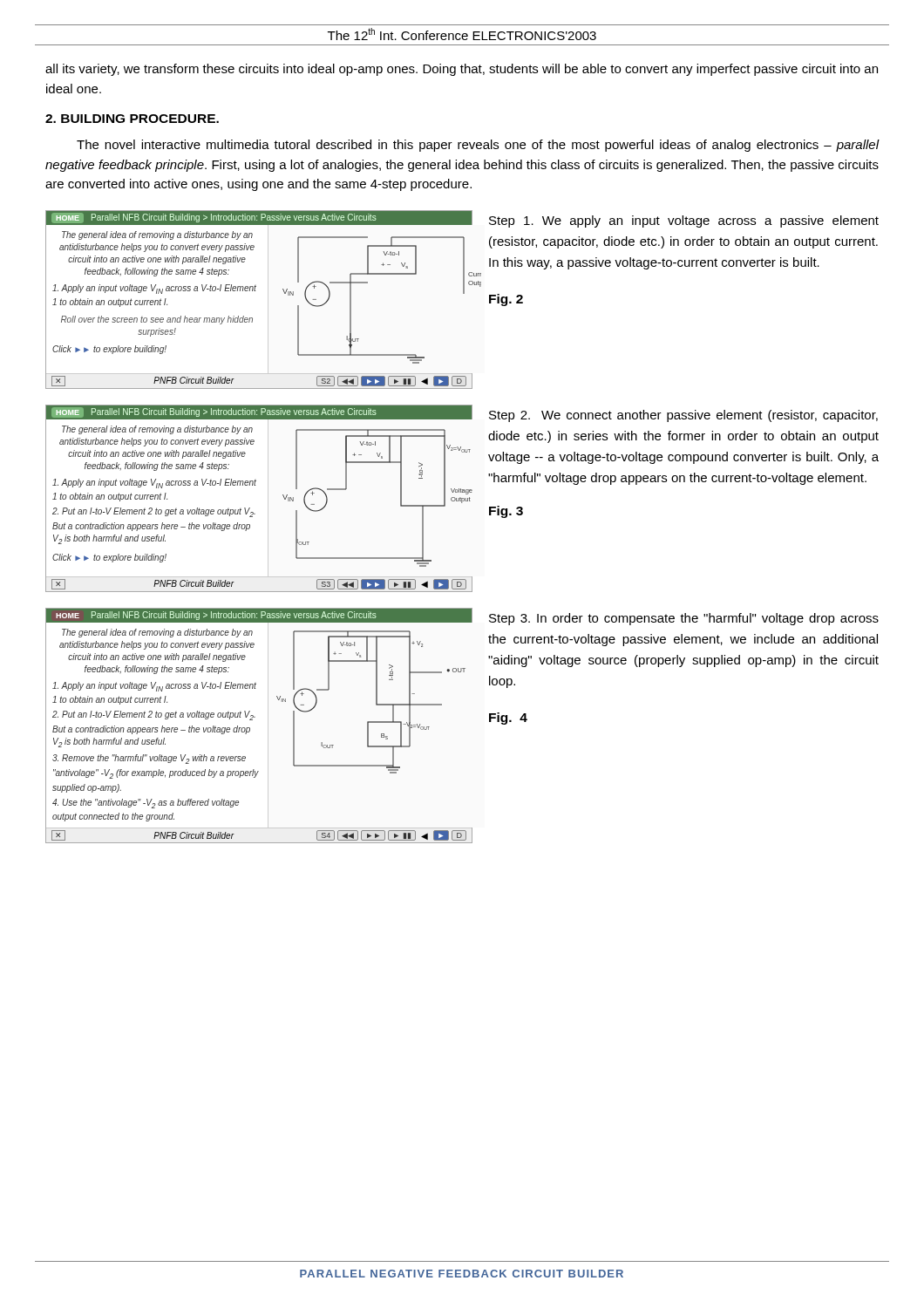Point to the block beginning "The novel interactive multimedia tutoral described in"
Screen dimensions: 1308x924
[462, 164]
